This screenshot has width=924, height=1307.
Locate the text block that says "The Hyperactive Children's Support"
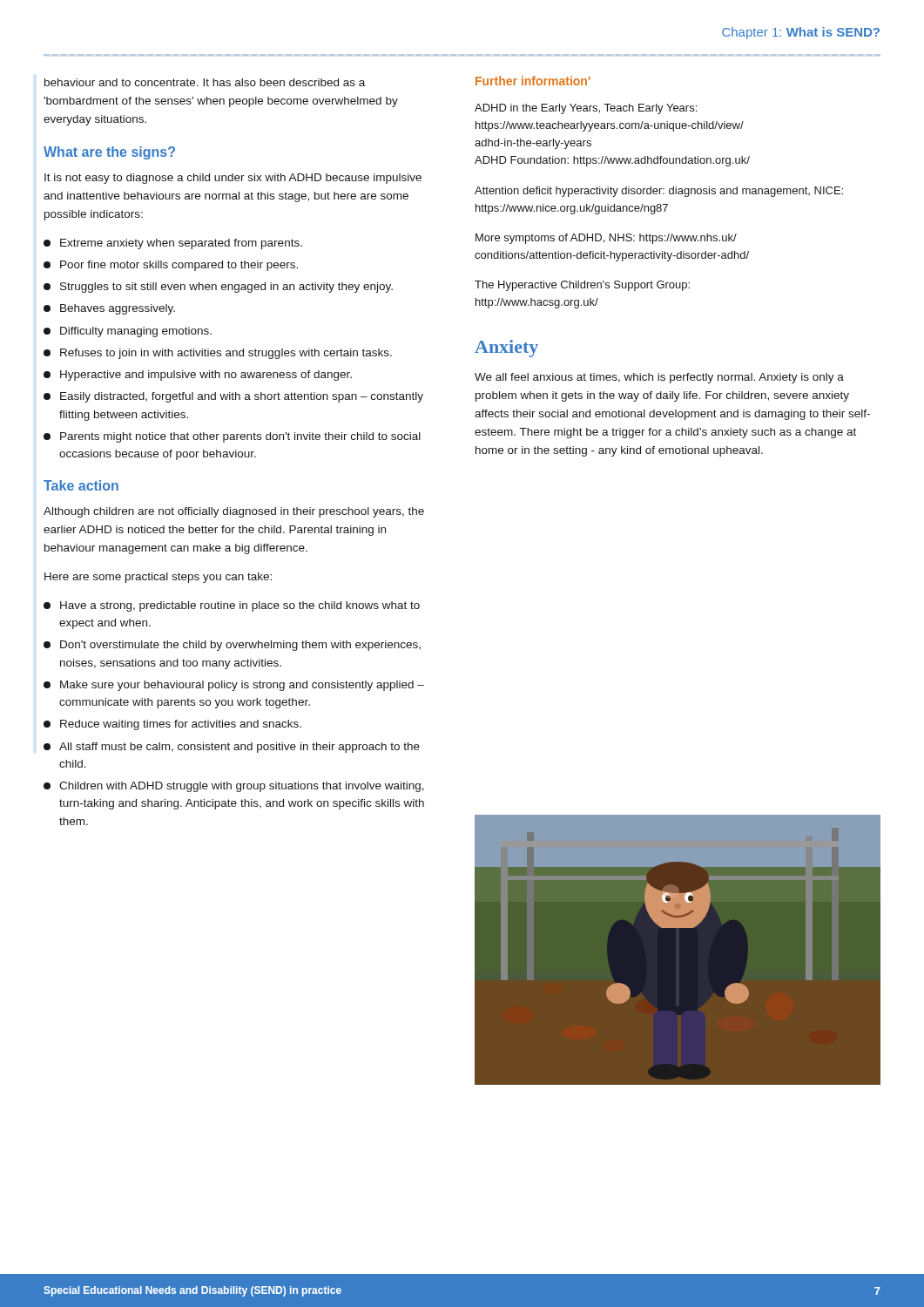pos(678,294)
